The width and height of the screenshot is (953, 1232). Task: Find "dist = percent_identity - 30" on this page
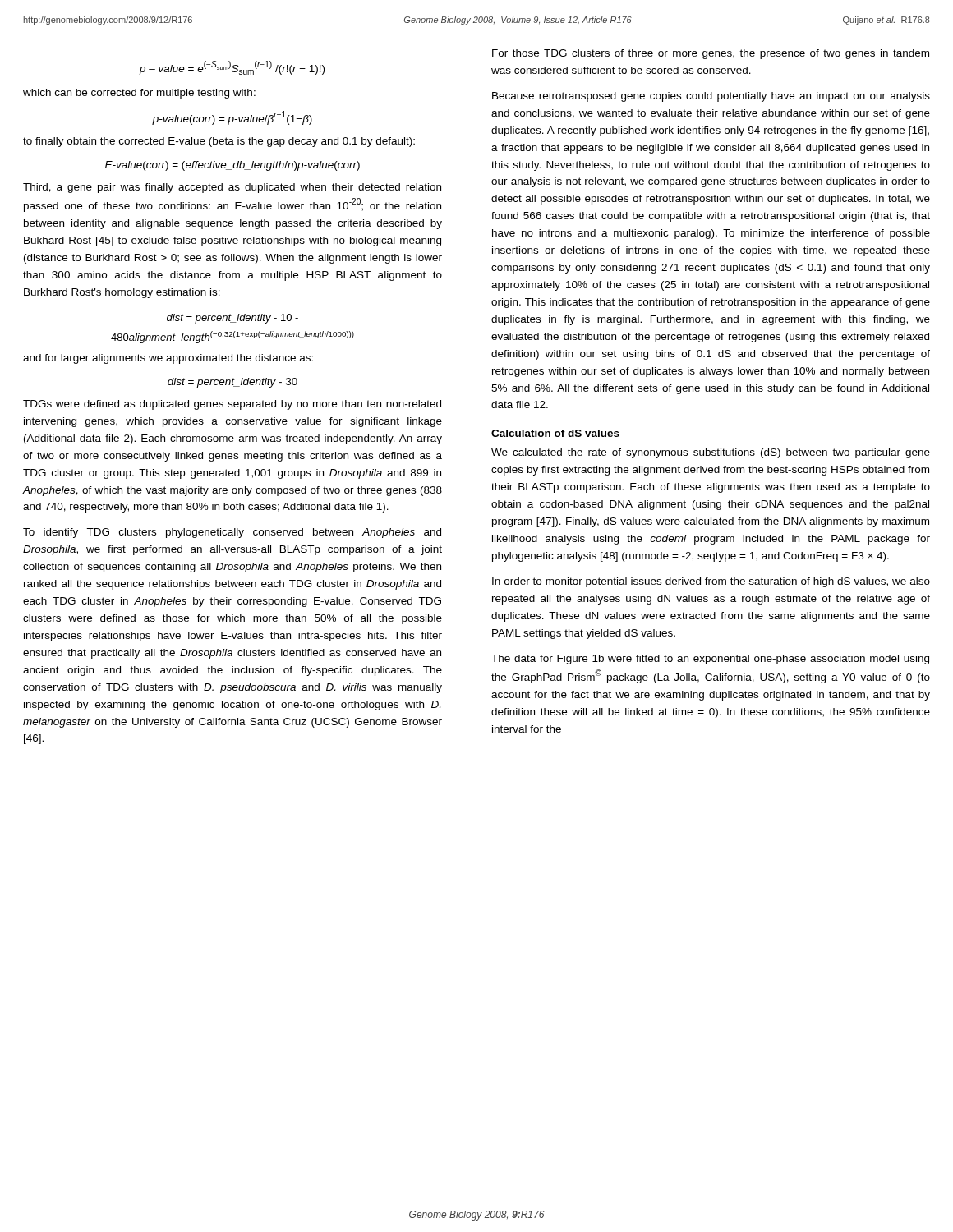click(232, 381)
